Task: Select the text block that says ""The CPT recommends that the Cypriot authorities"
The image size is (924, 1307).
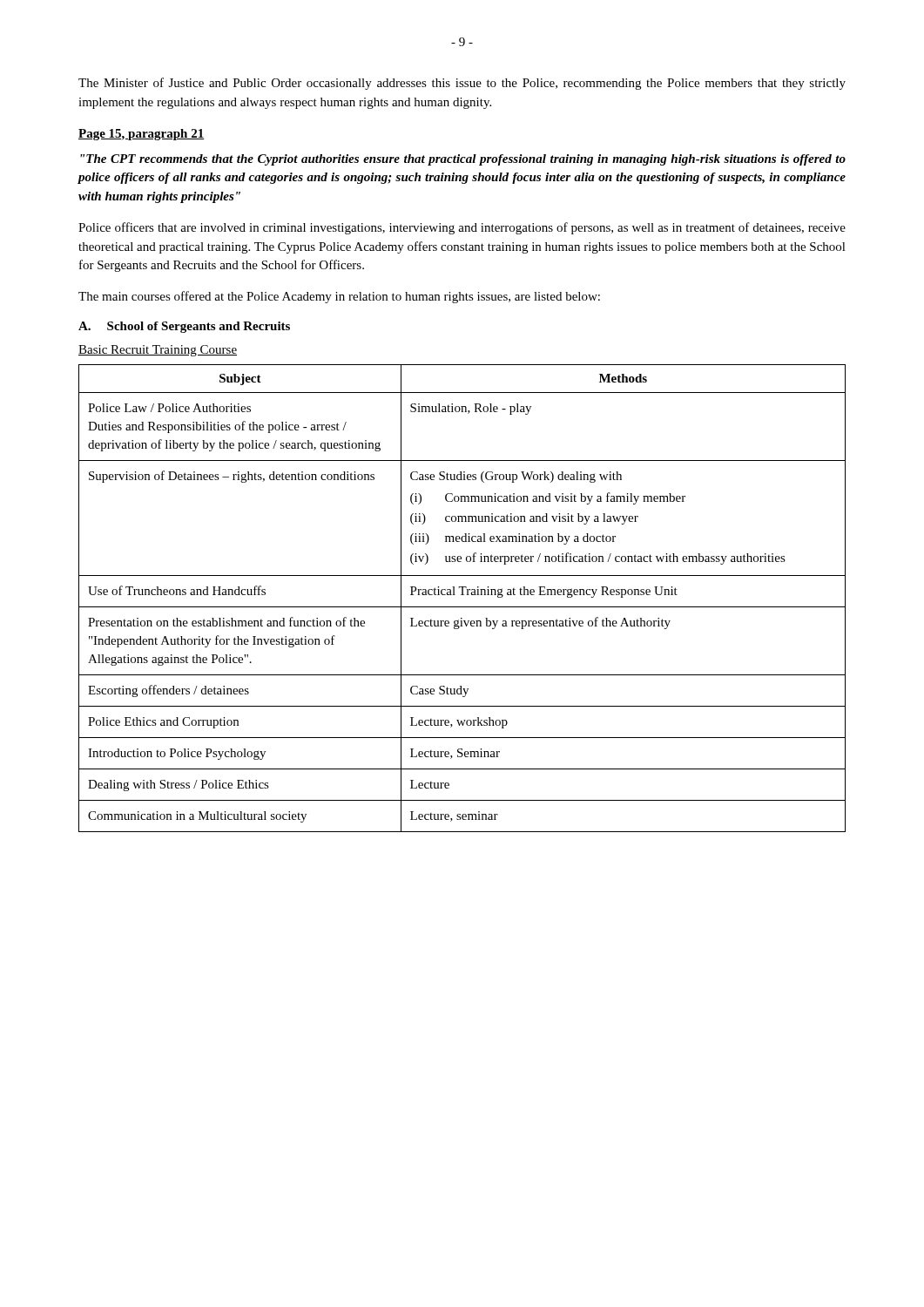Action: [x=462, y=177]
